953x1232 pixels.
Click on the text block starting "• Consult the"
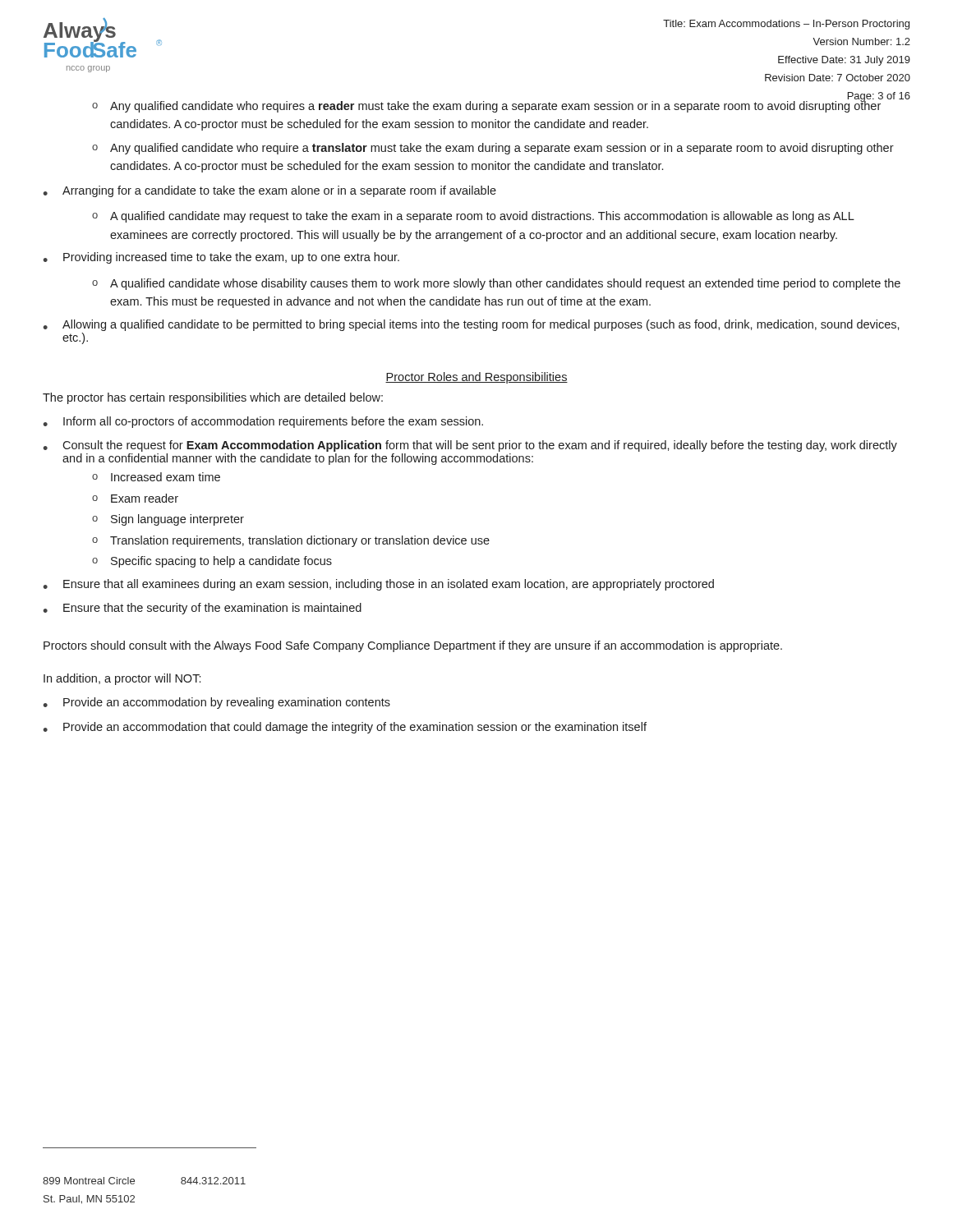476,452
